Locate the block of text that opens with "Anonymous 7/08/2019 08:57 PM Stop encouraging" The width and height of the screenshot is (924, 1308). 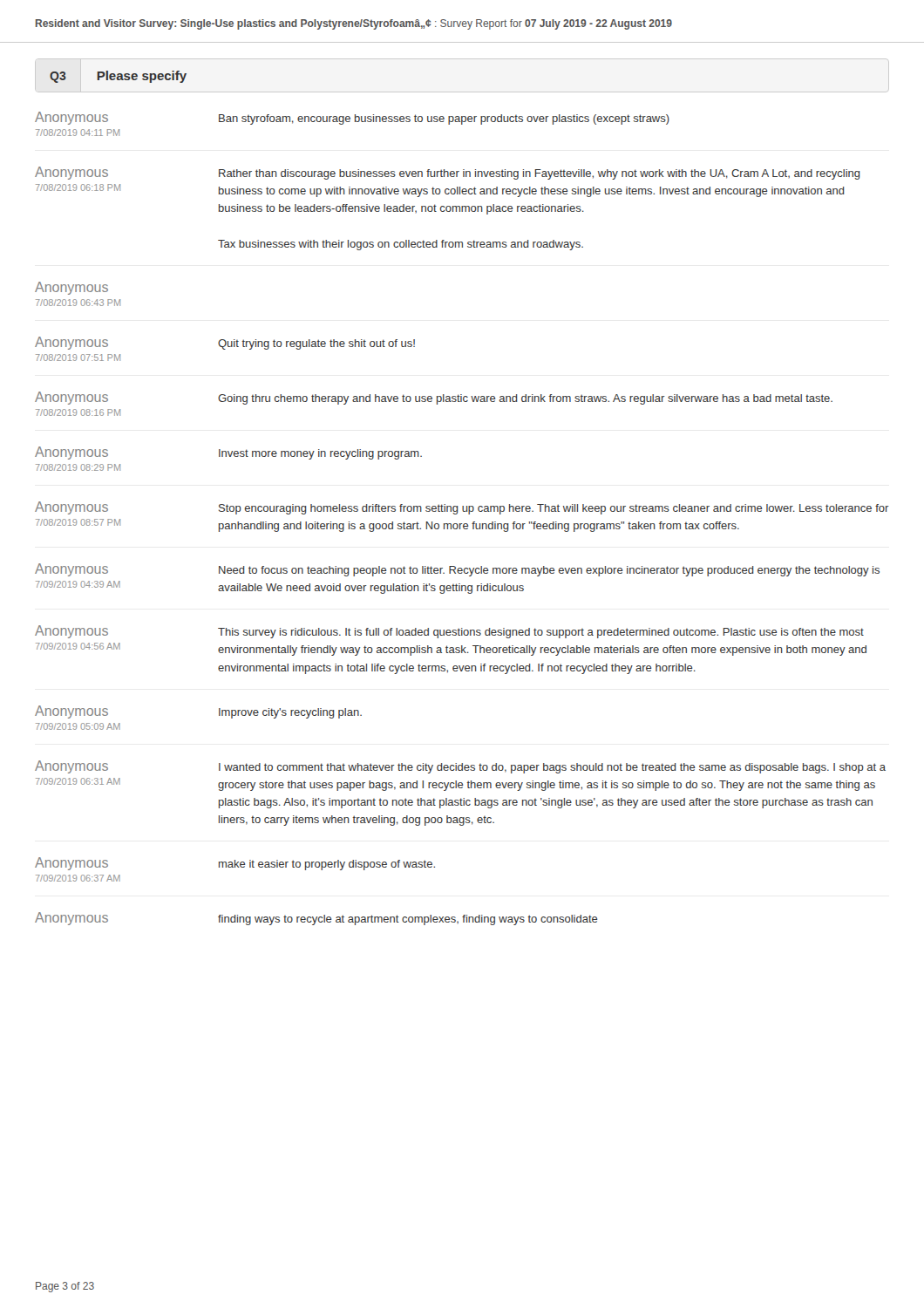point(462,517)
